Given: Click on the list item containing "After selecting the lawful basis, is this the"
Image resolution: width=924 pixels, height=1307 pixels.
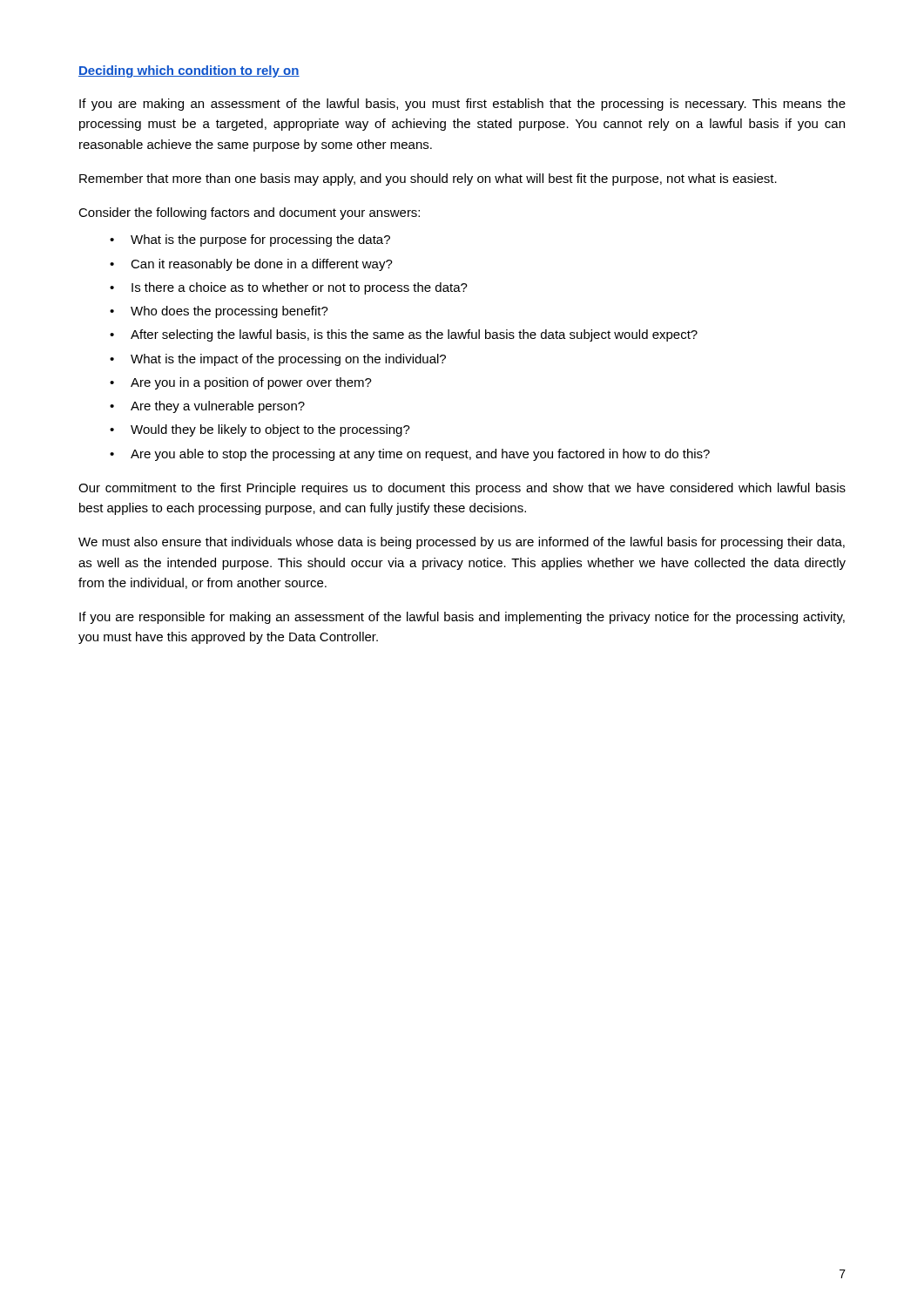Looking at the screenshot, I should pyautogui.click(x=414, y=334).
